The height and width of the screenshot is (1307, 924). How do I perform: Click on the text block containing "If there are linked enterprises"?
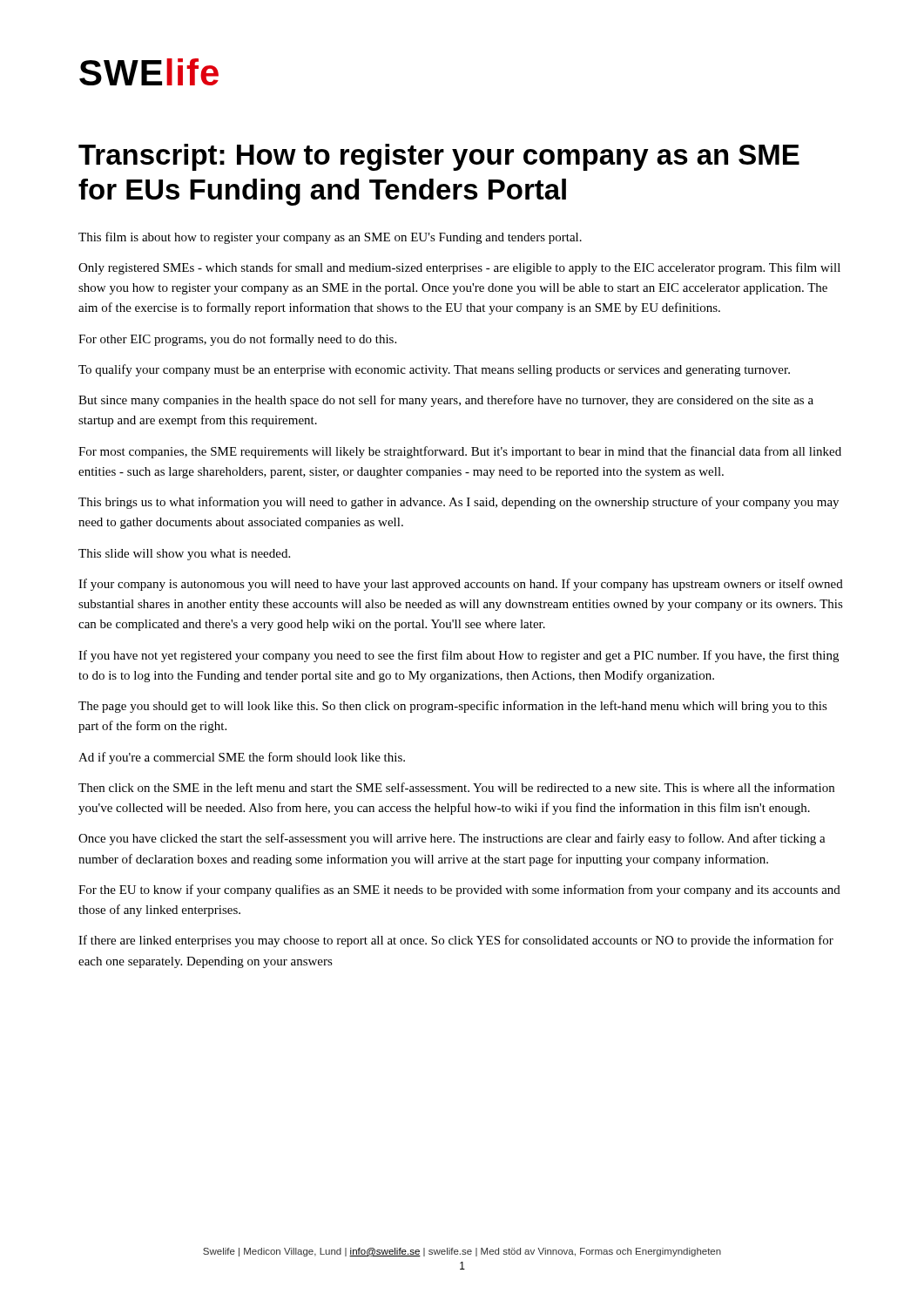pyautogui.click(x=456, y=951)
